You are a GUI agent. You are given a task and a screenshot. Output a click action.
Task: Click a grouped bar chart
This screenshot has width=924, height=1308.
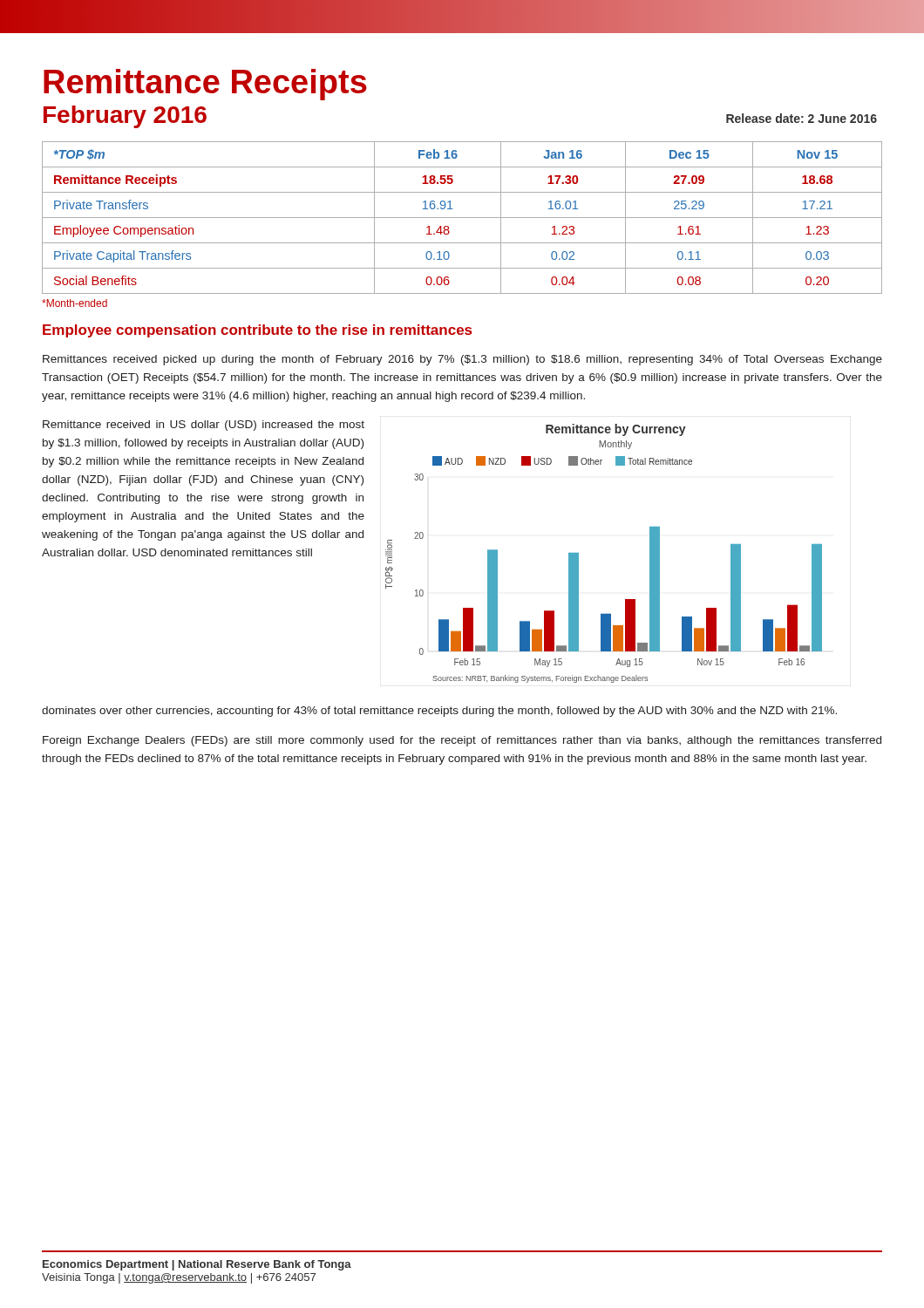(631, 553)
